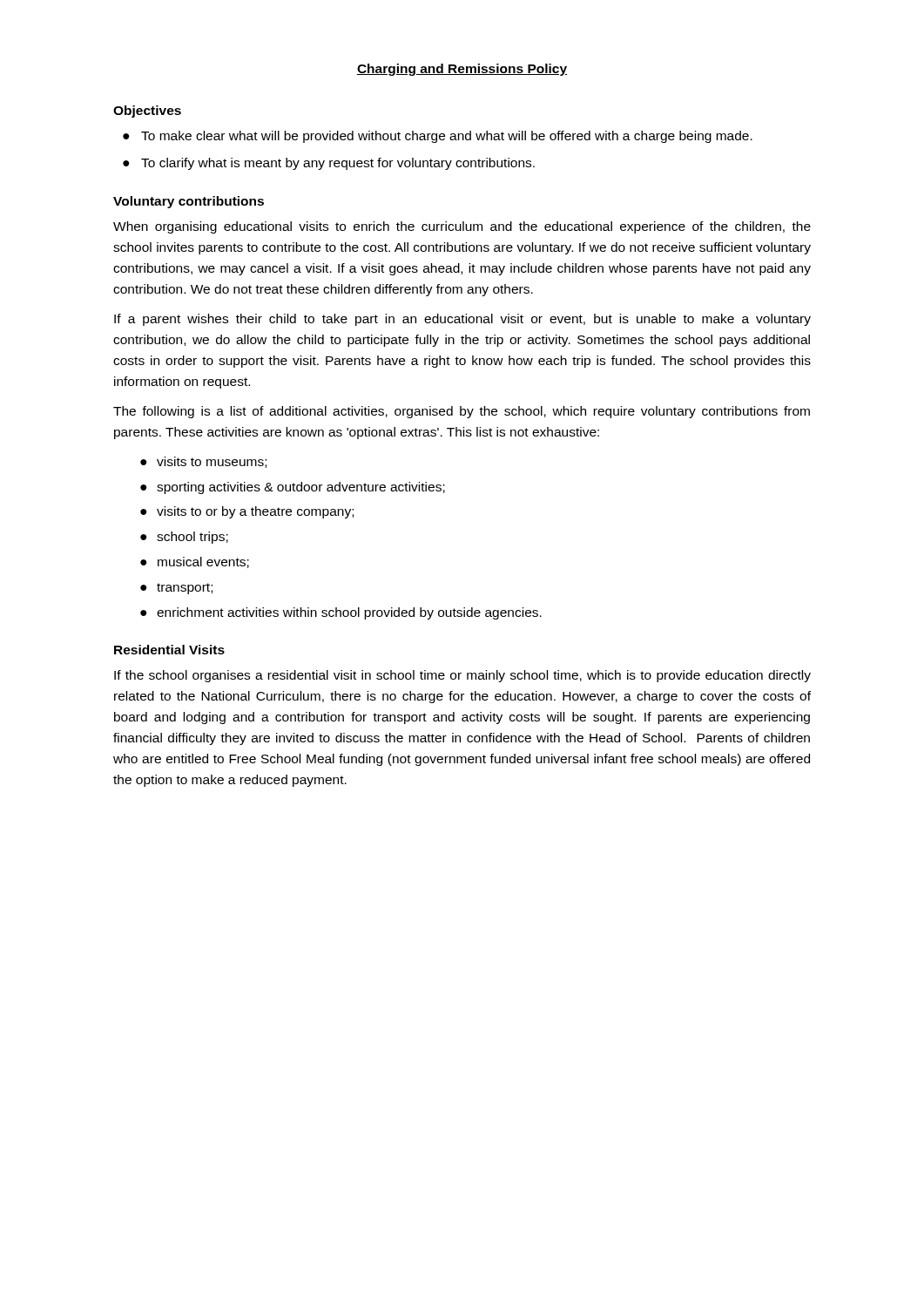This screenshot has height=1307, width=924.
Task: Find the block starting "The following is"
Action: click(x=462, y=421)
